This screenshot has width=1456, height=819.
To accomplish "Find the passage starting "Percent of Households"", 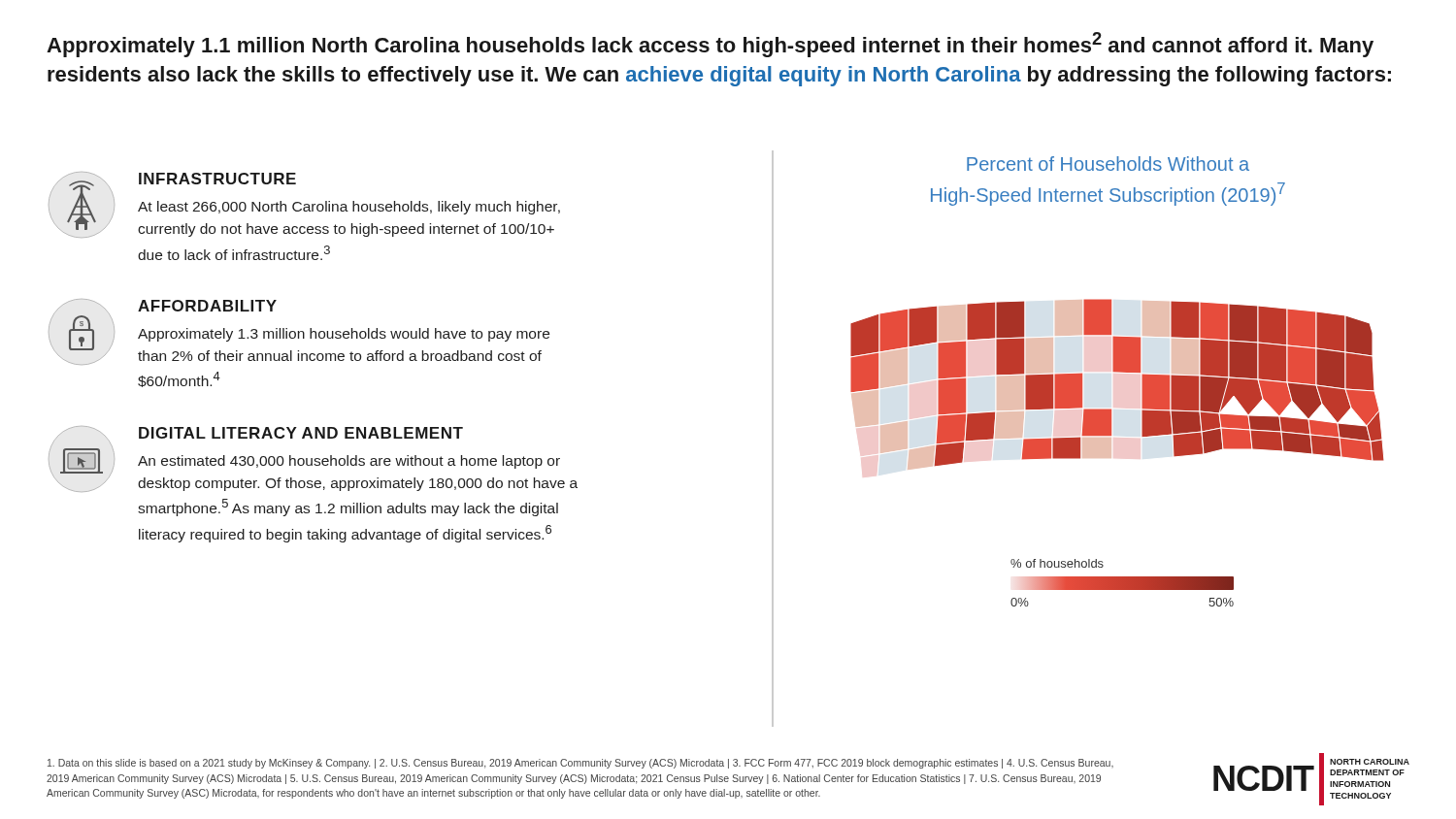I will 1108,179.
